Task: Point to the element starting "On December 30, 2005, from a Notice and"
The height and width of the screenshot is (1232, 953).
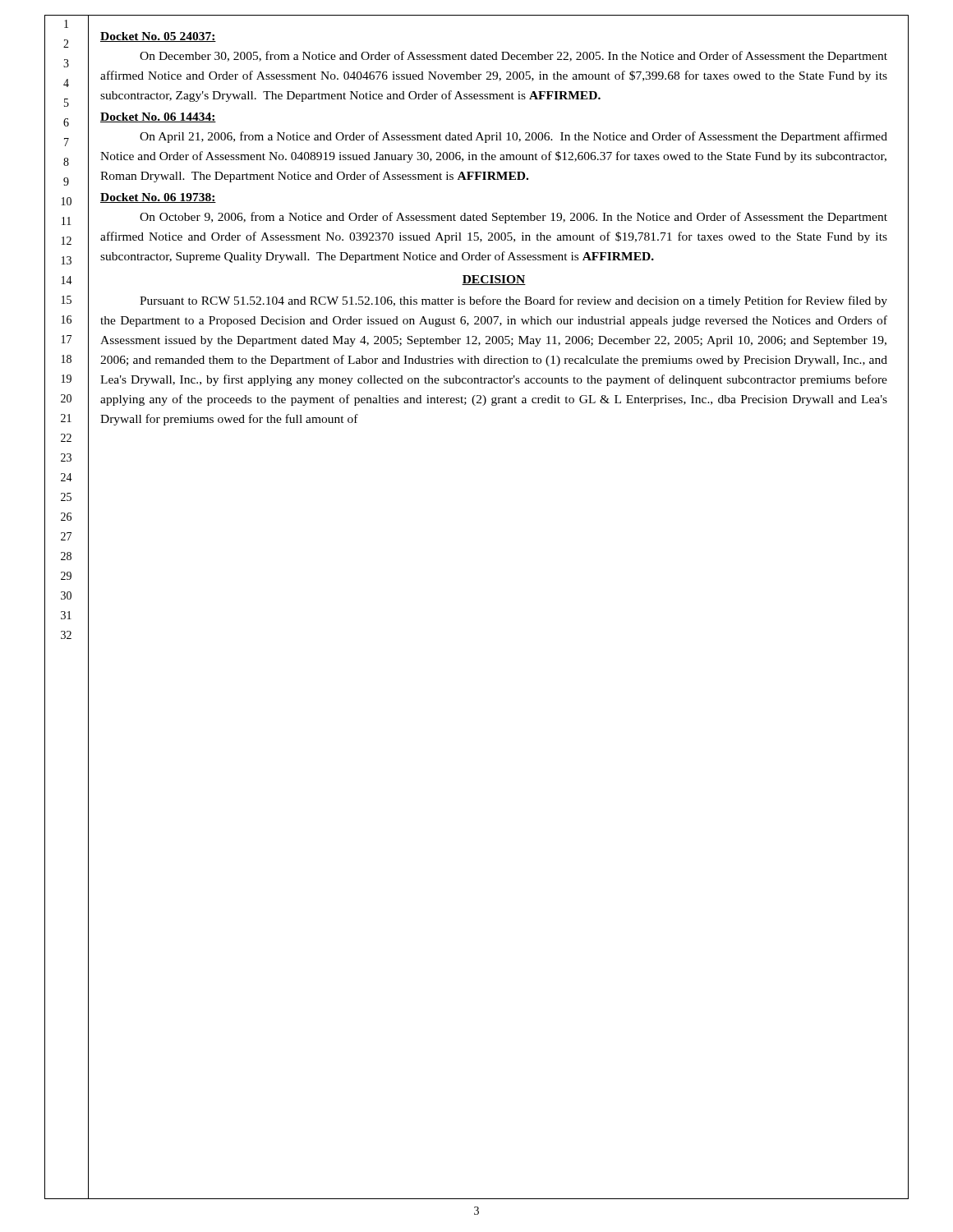Action: 494,76
